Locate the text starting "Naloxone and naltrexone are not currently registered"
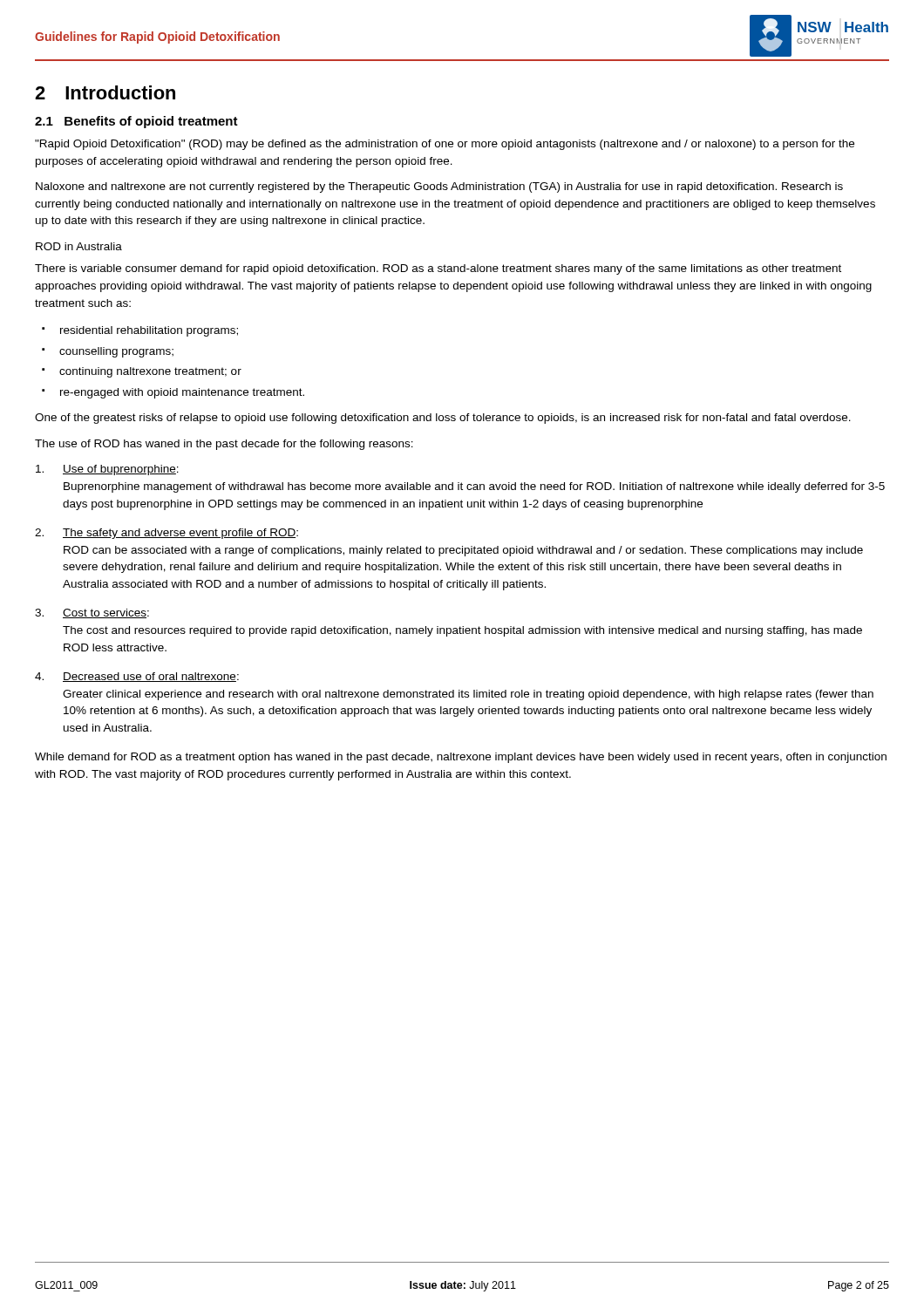Viewport: 924px width, 1308px height. pyautogui.click(x=462, y=204)
